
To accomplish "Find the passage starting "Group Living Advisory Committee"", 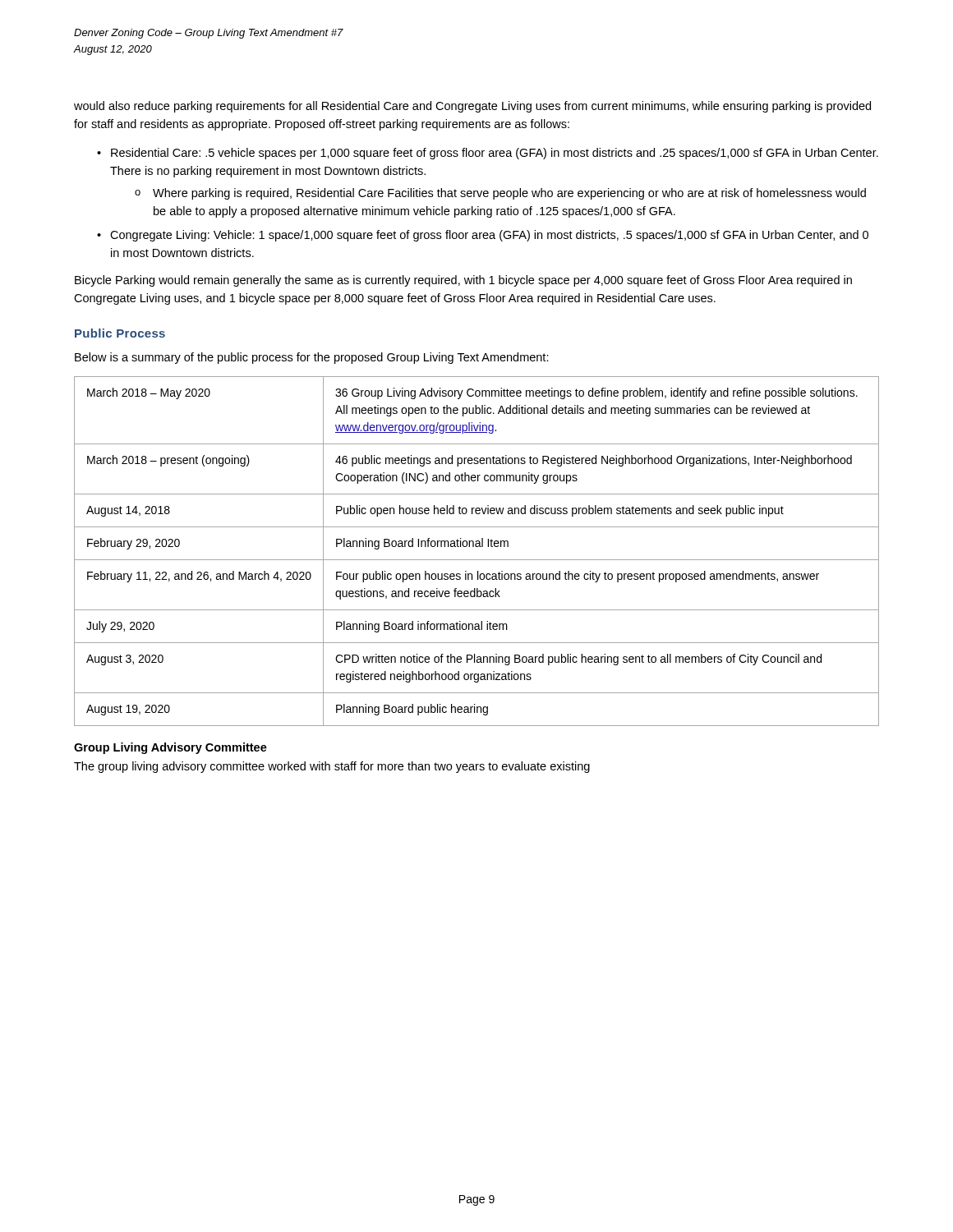I will pos(170,748).
